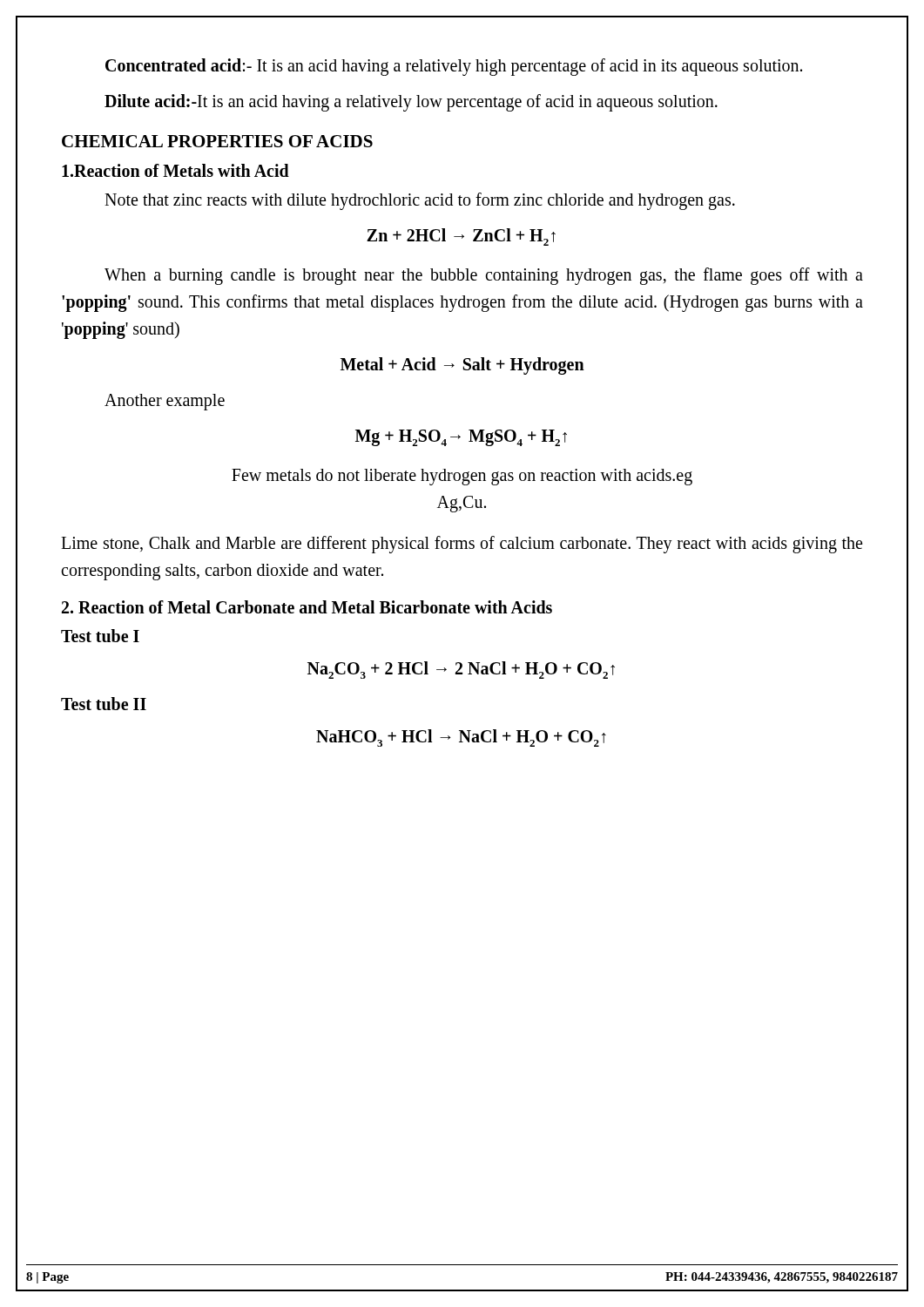924x1307 pixels.
Task: Navigate to the region starting "CHEMICAL PROPERTIES OF ACIDS"
Action: pos(217,141)
